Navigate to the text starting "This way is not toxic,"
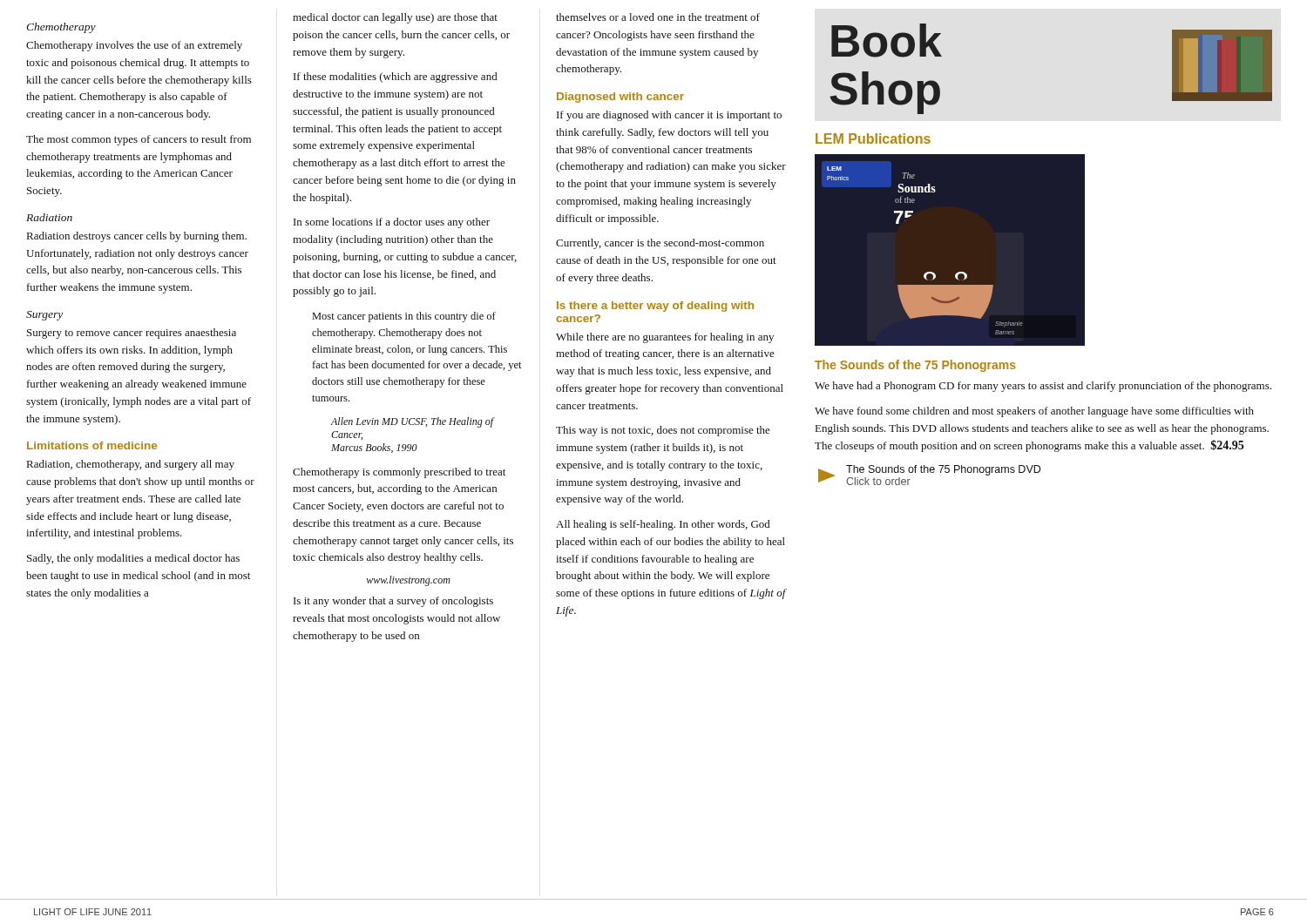Image resolution: width=1307 pixels, height=924 pixels. click(663, 464)
